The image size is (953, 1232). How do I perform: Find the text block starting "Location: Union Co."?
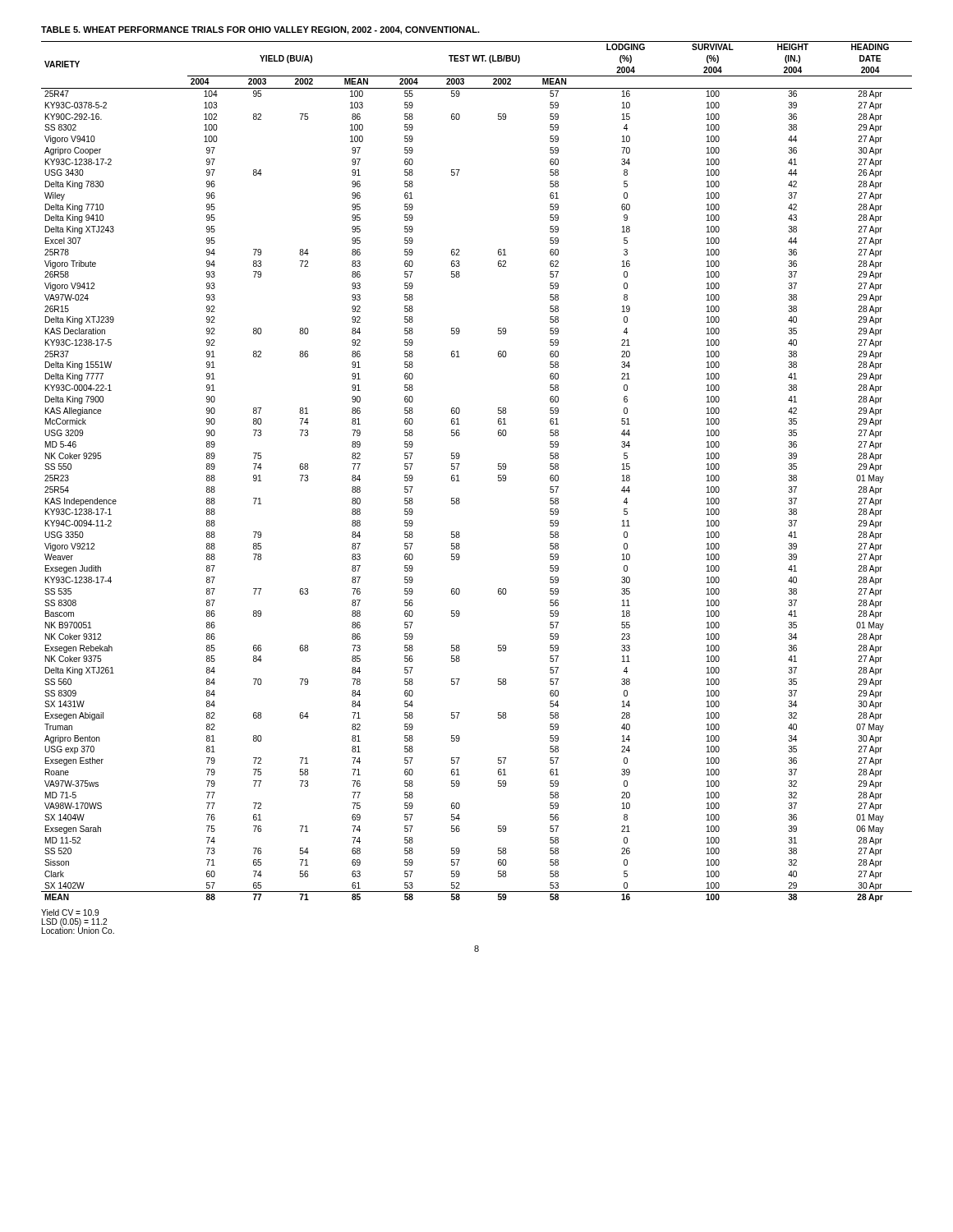coord(78,931)
